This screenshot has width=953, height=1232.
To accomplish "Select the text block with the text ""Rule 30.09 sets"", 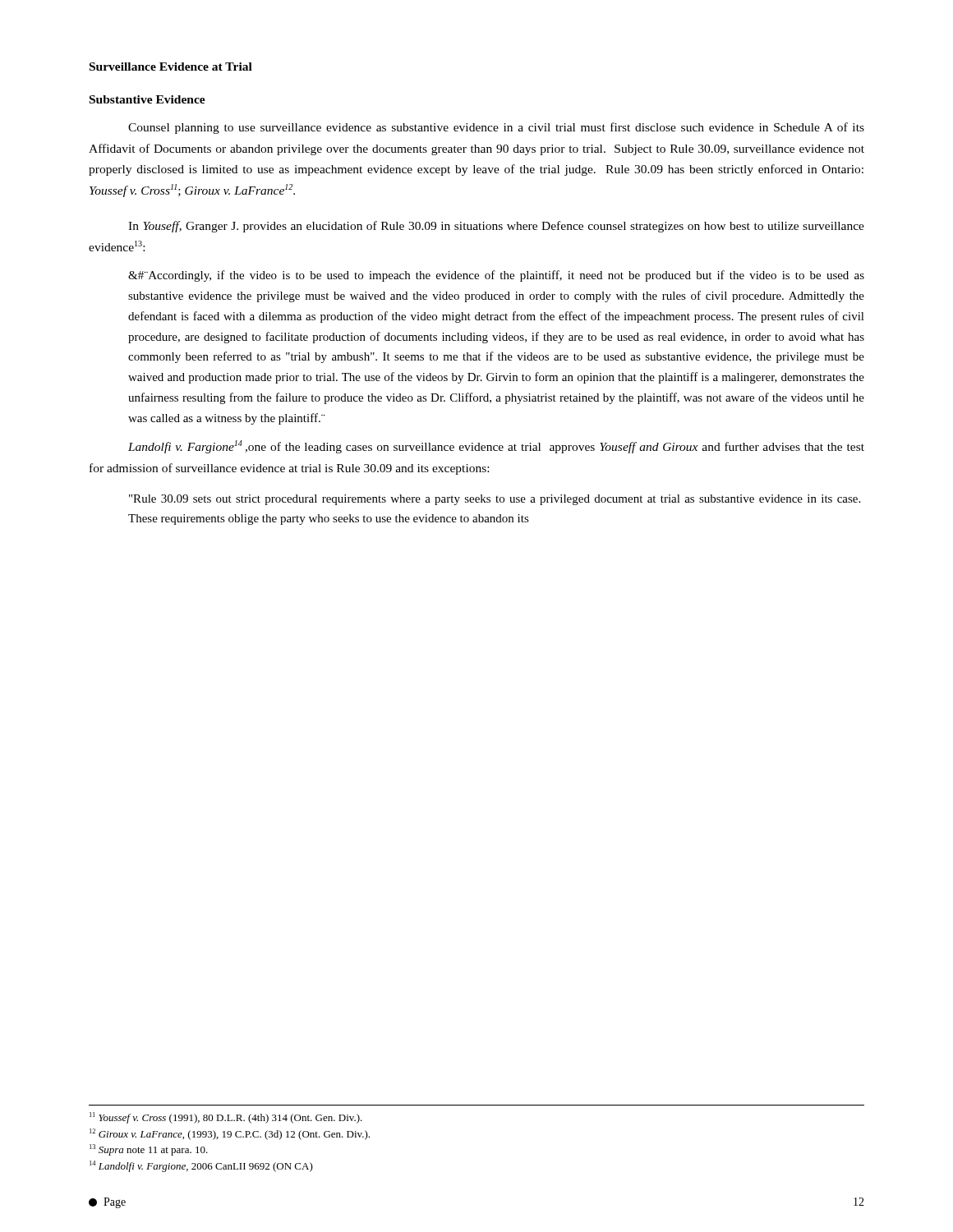I will (x=496, y=508).
